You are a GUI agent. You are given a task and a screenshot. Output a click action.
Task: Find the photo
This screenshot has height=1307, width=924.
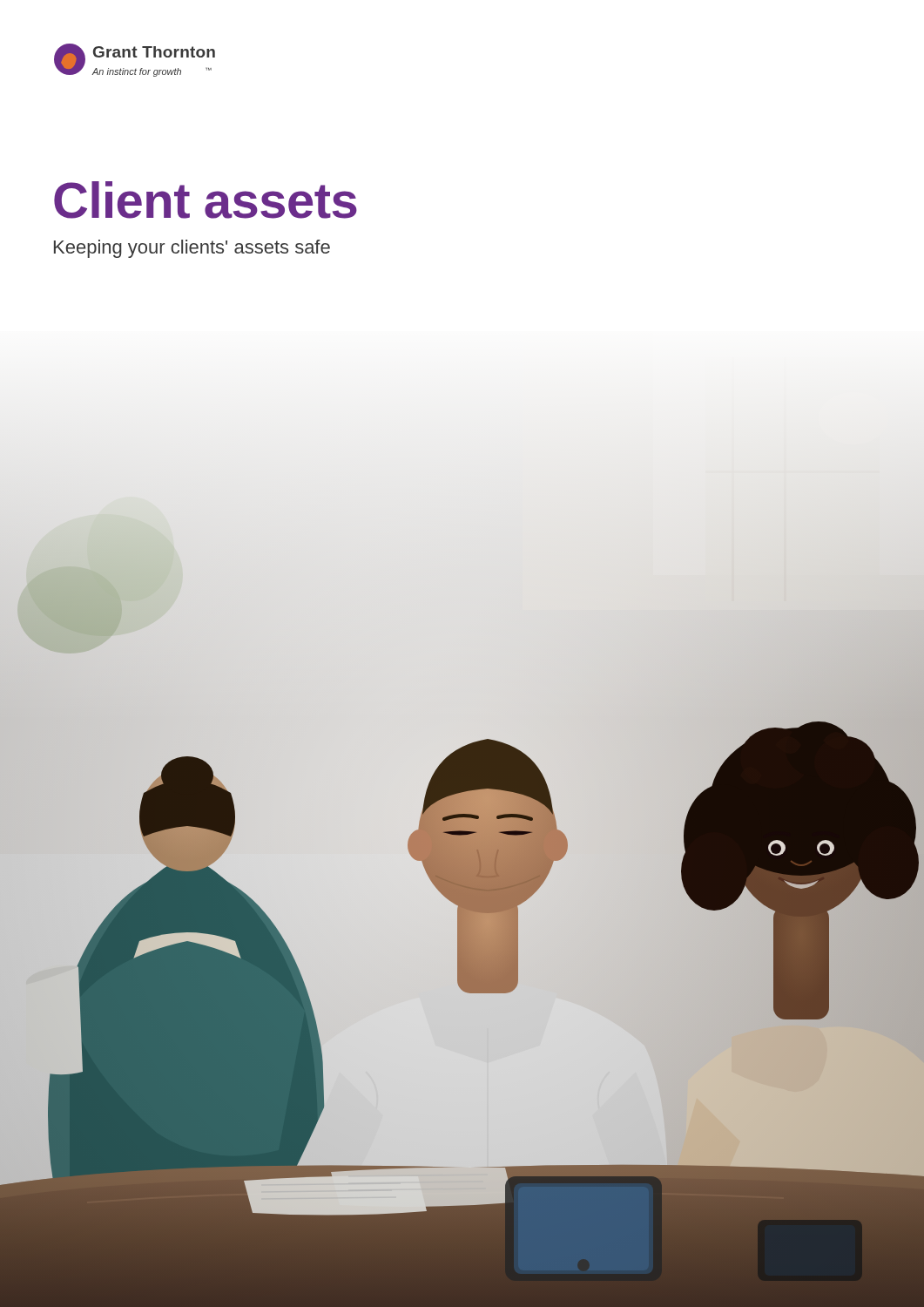[x=462, y=819]
